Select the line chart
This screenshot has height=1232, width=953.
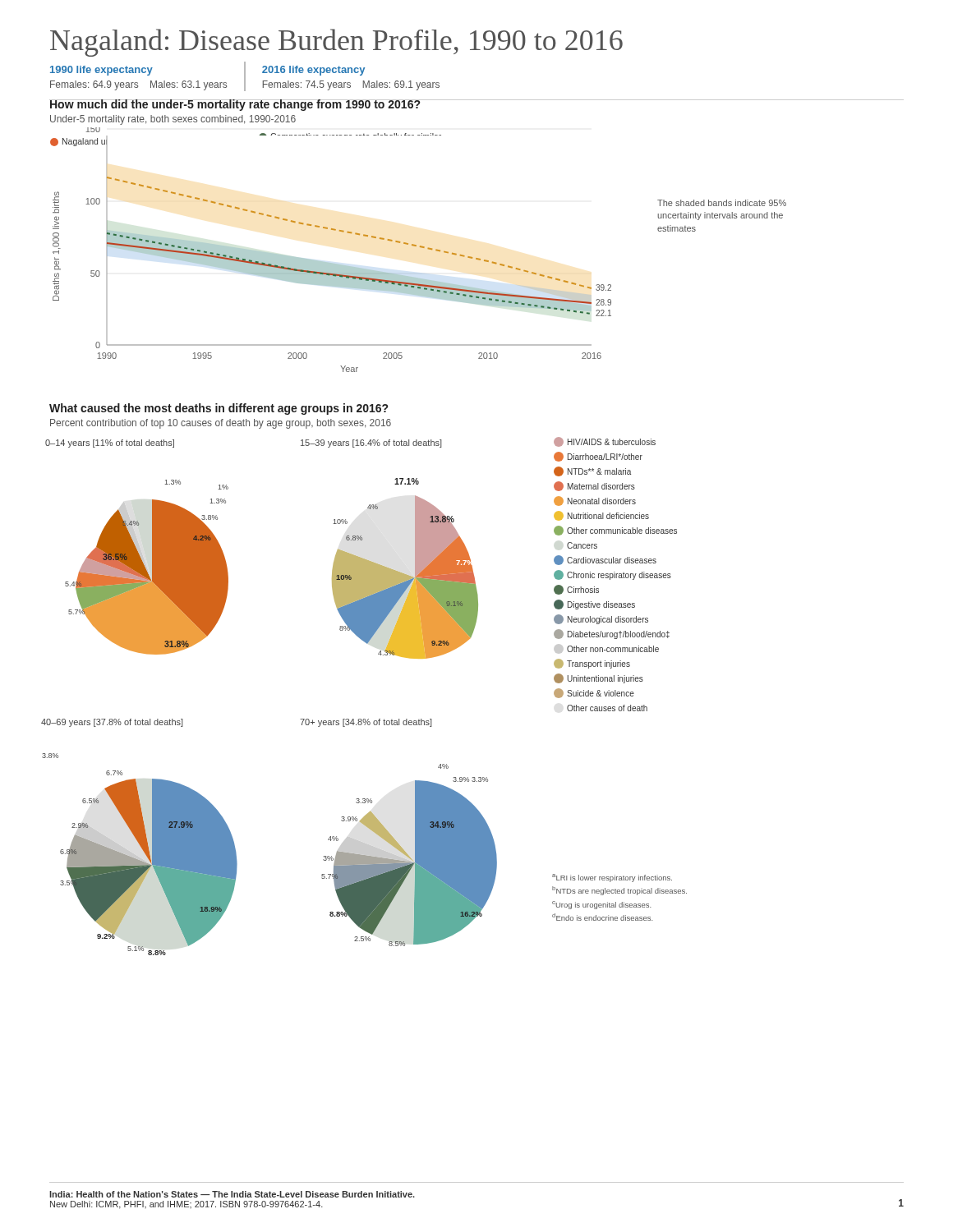pos(361,259)
